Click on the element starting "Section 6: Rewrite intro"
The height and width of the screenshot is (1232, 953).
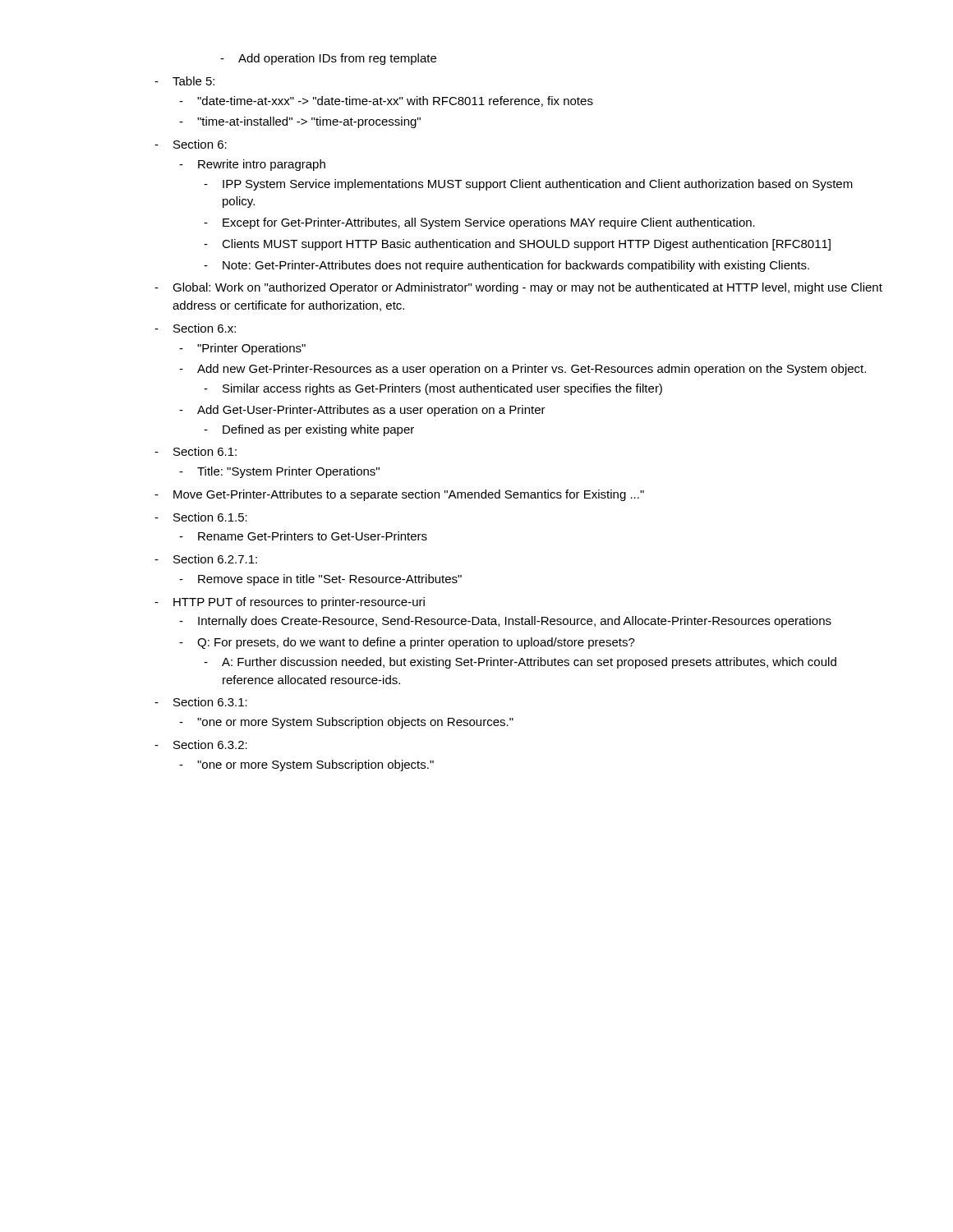(191, 144)
